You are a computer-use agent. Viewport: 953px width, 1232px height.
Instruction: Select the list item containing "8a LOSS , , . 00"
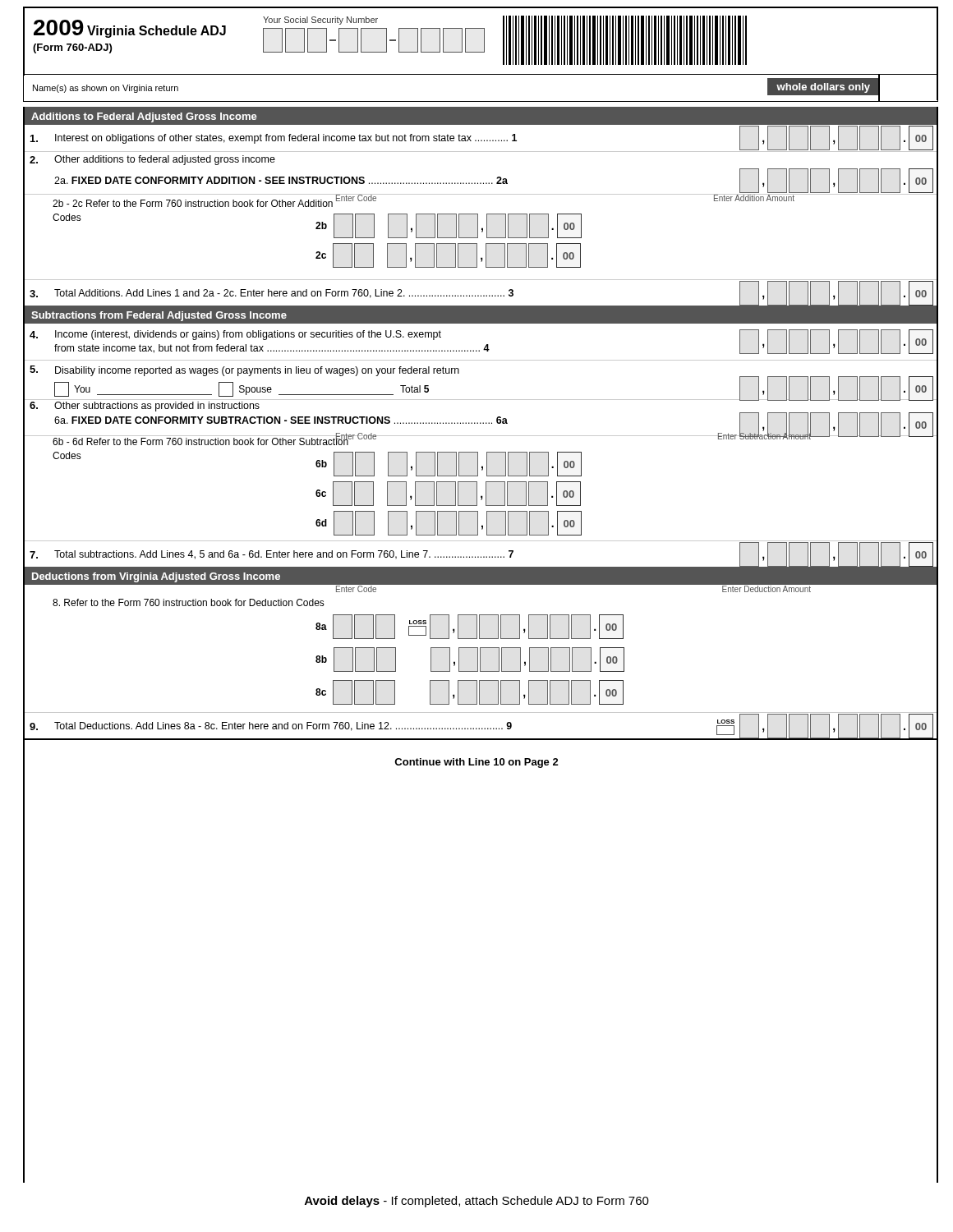point(472,627)
